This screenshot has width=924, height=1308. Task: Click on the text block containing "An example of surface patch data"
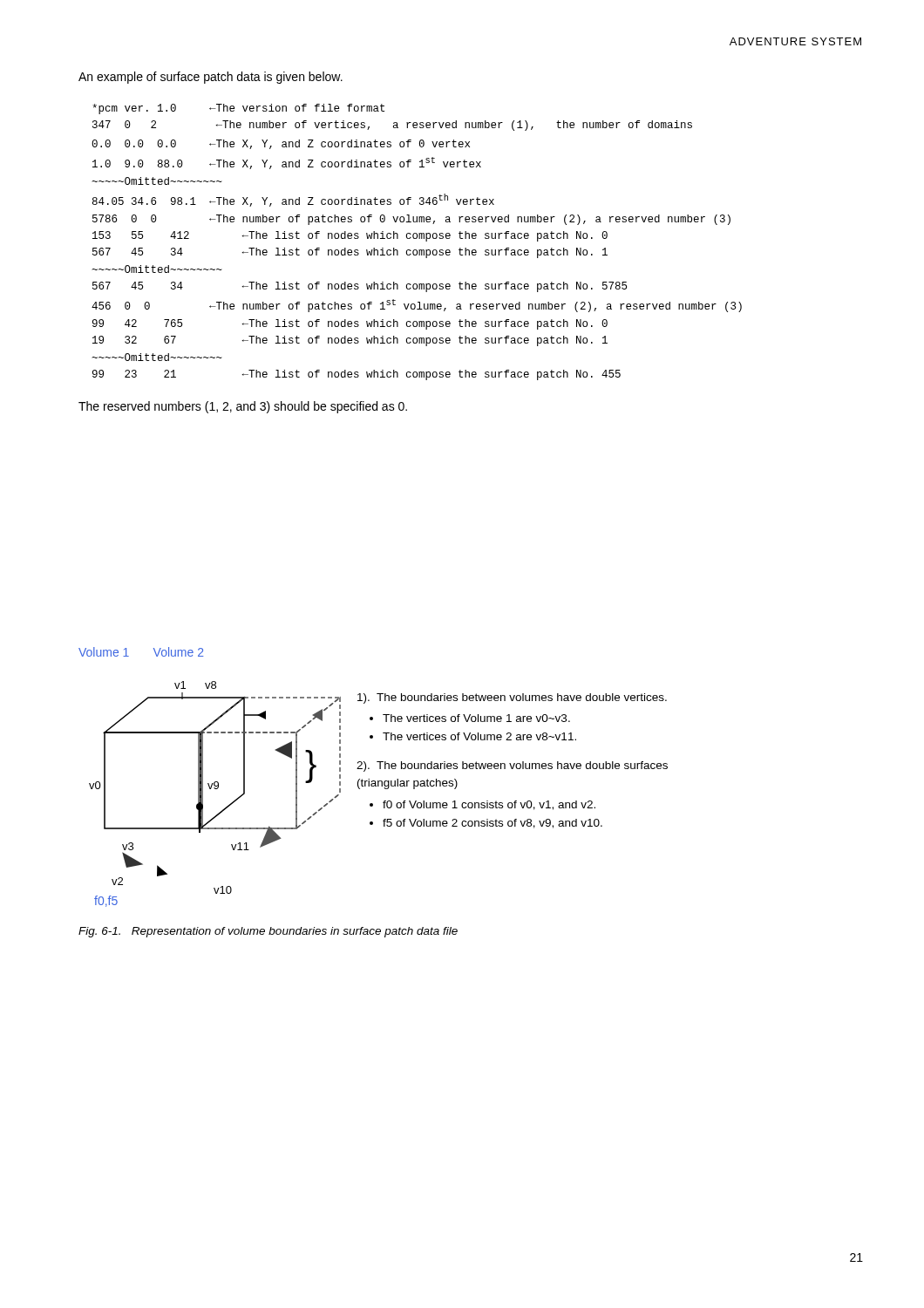tap(211, 77)
